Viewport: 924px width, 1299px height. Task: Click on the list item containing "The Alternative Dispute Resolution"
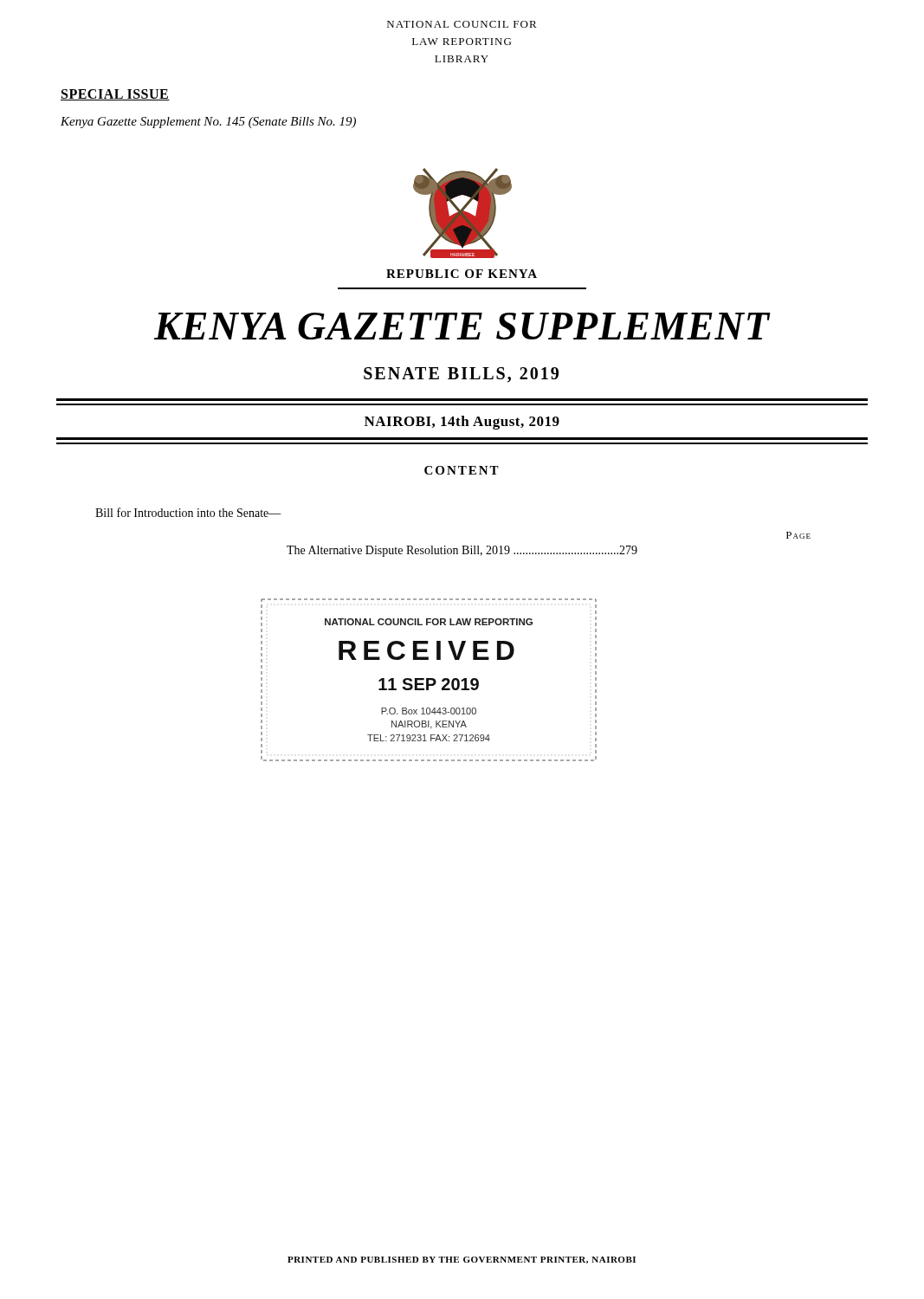[x=462, y=550]
